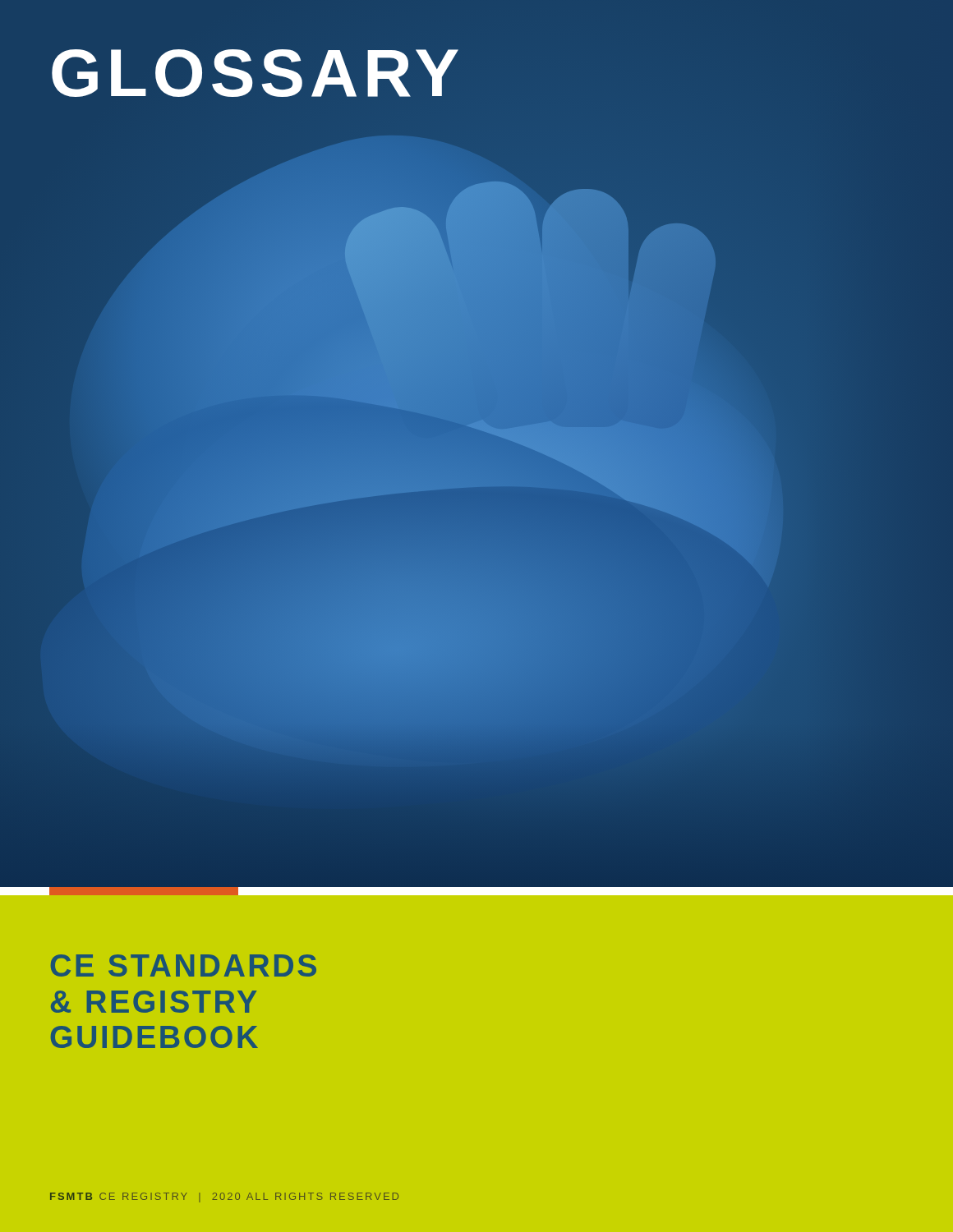Find the element starting "CE STANDARDS& REGISTRYGUIDEBOOK"

[x=184, y=1002]
